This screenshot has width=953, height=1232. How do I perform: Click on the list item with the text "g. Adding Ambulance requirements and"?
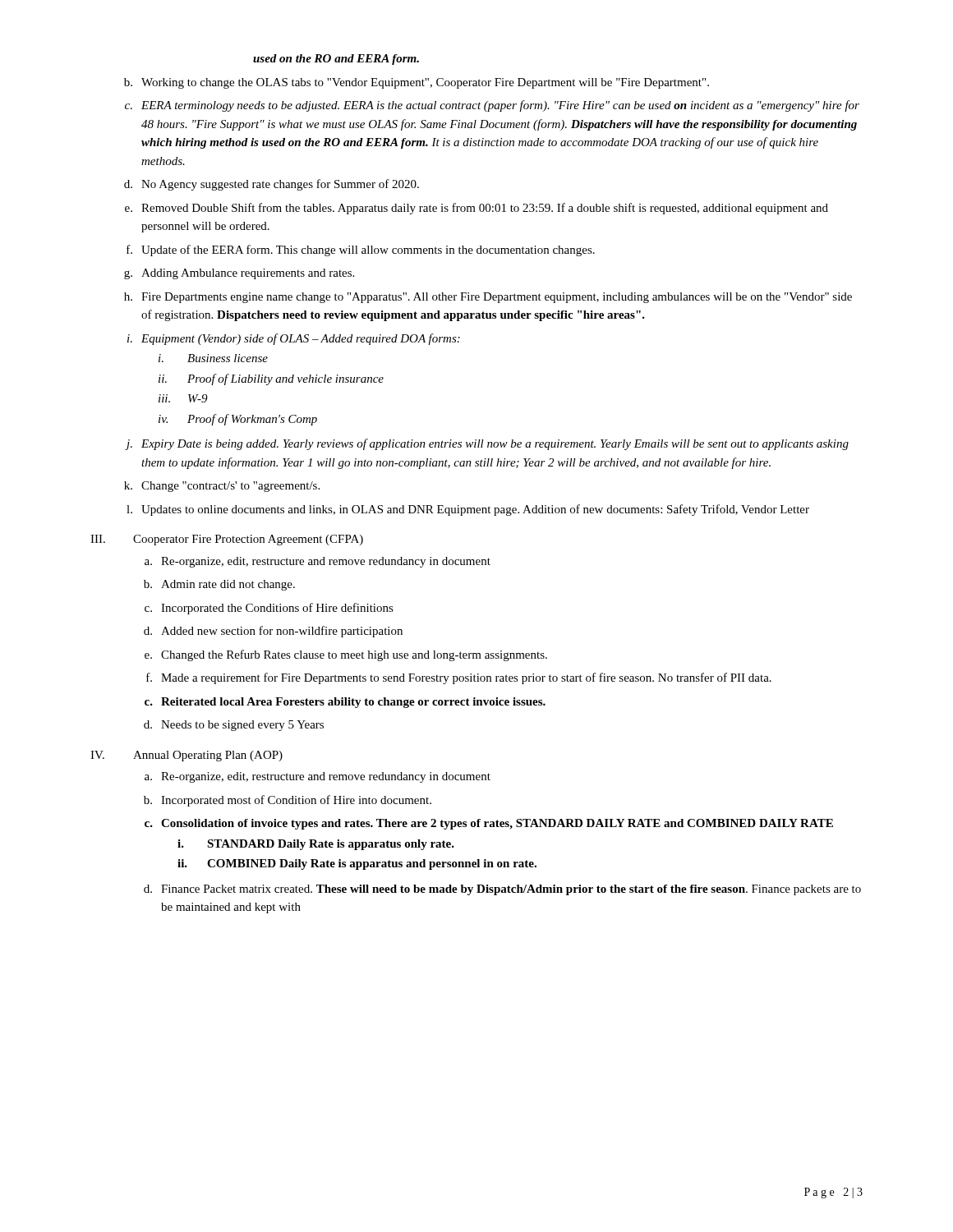click(239, 274)
